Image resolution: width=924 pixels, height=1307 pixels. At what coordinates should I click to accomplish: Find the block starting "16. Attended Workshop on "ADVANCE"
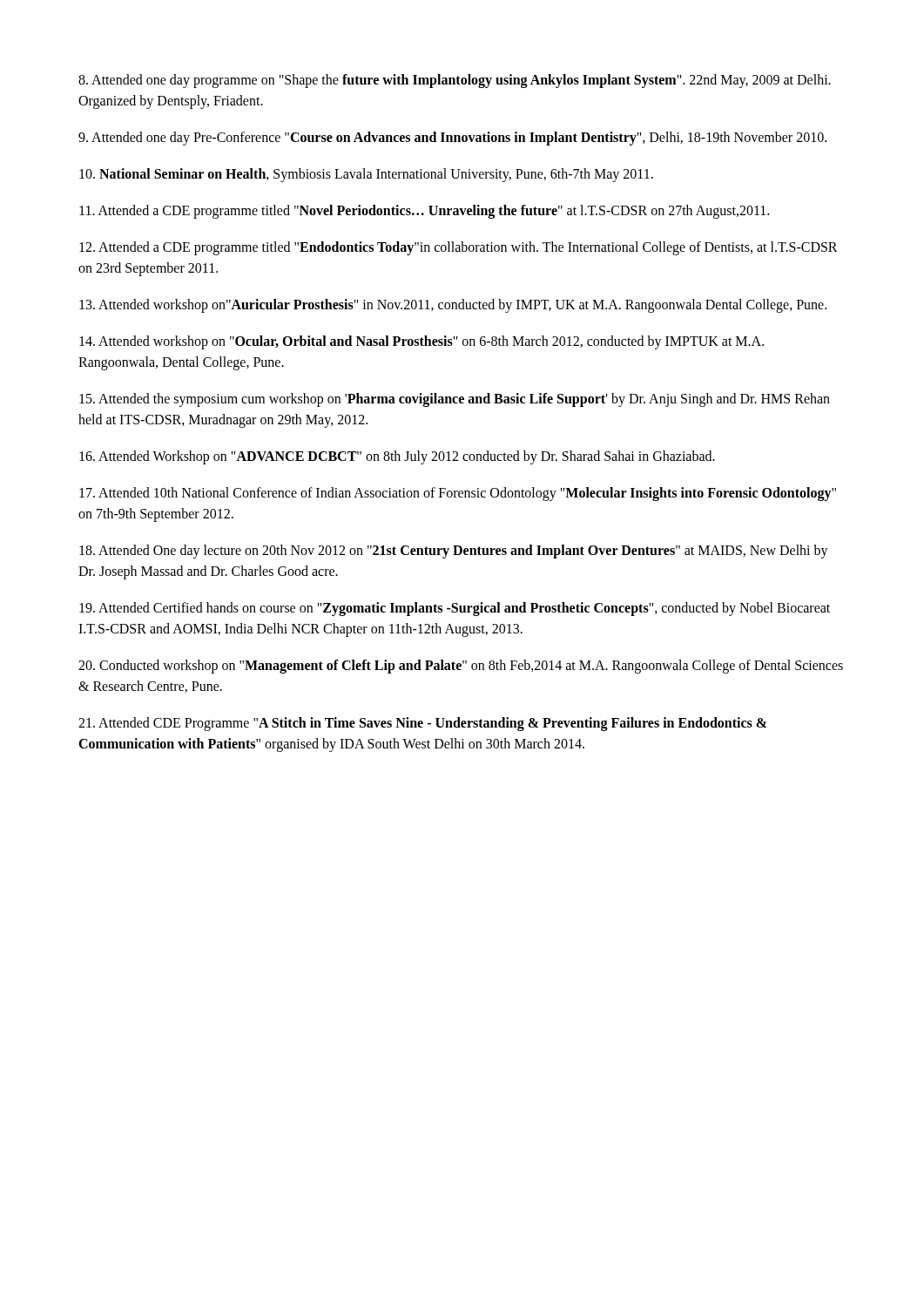(397, 456)
